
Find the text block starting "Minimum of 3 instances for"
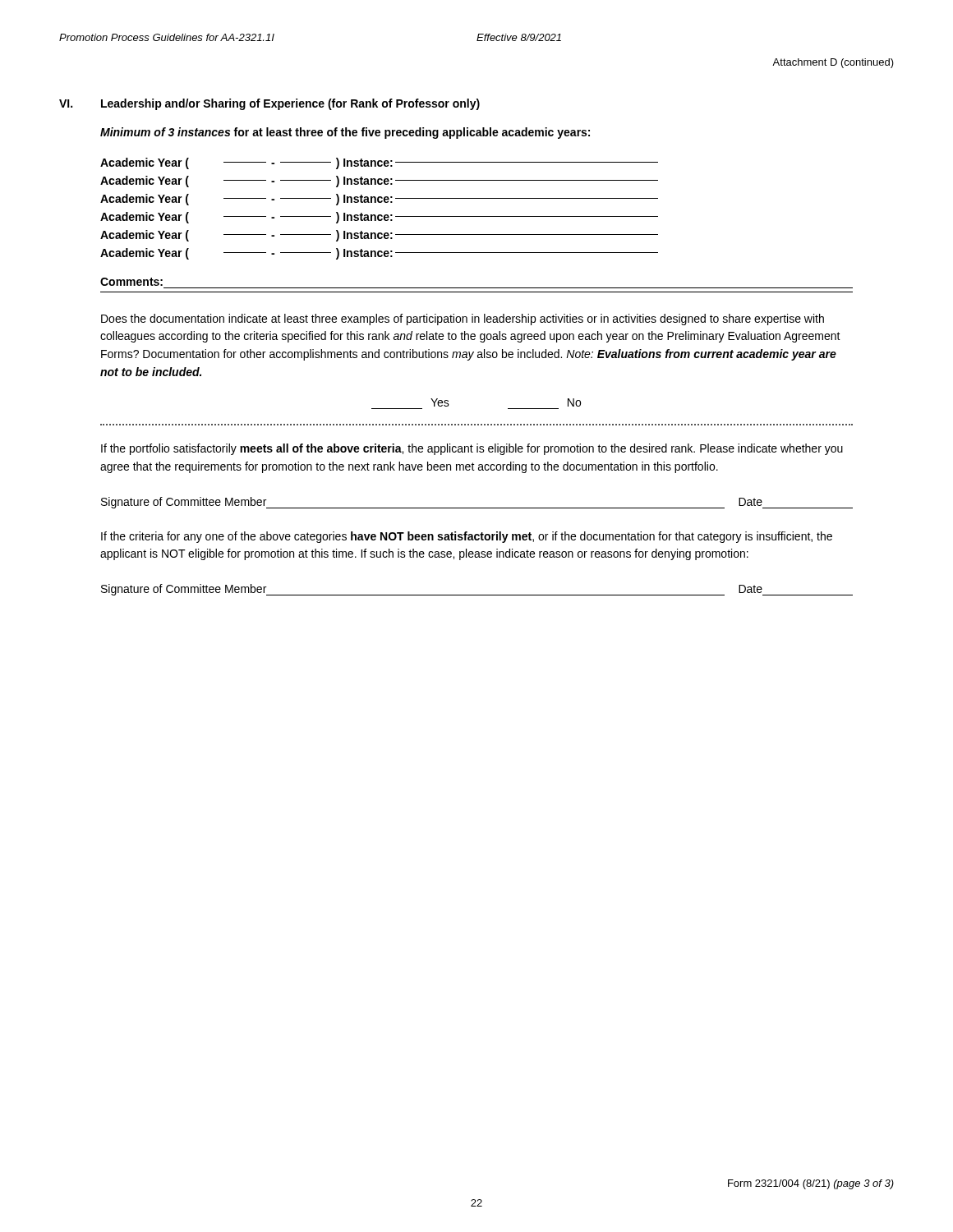pos(346,132)
